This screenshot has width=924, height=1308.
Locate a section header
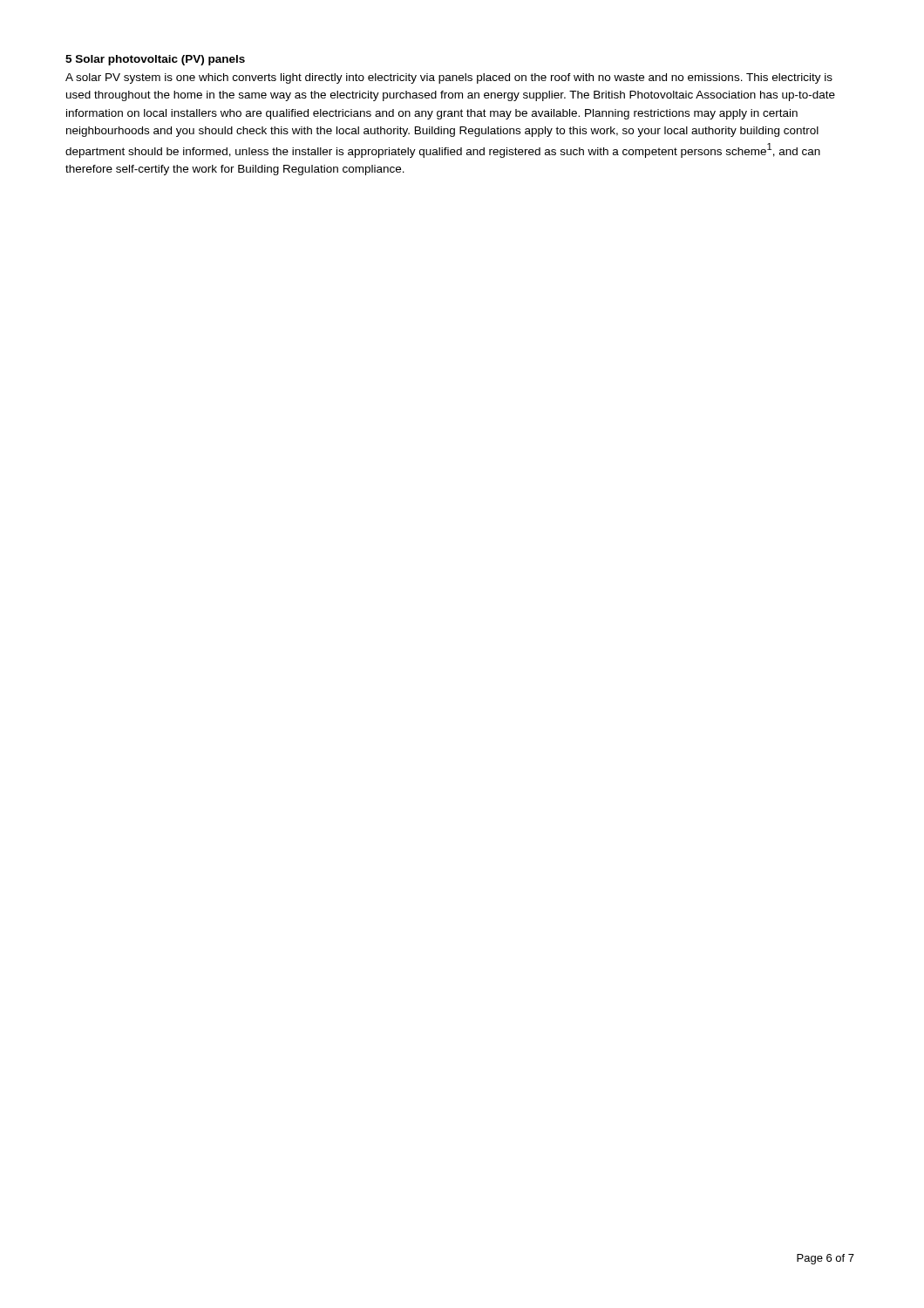[x=155, y=59]
